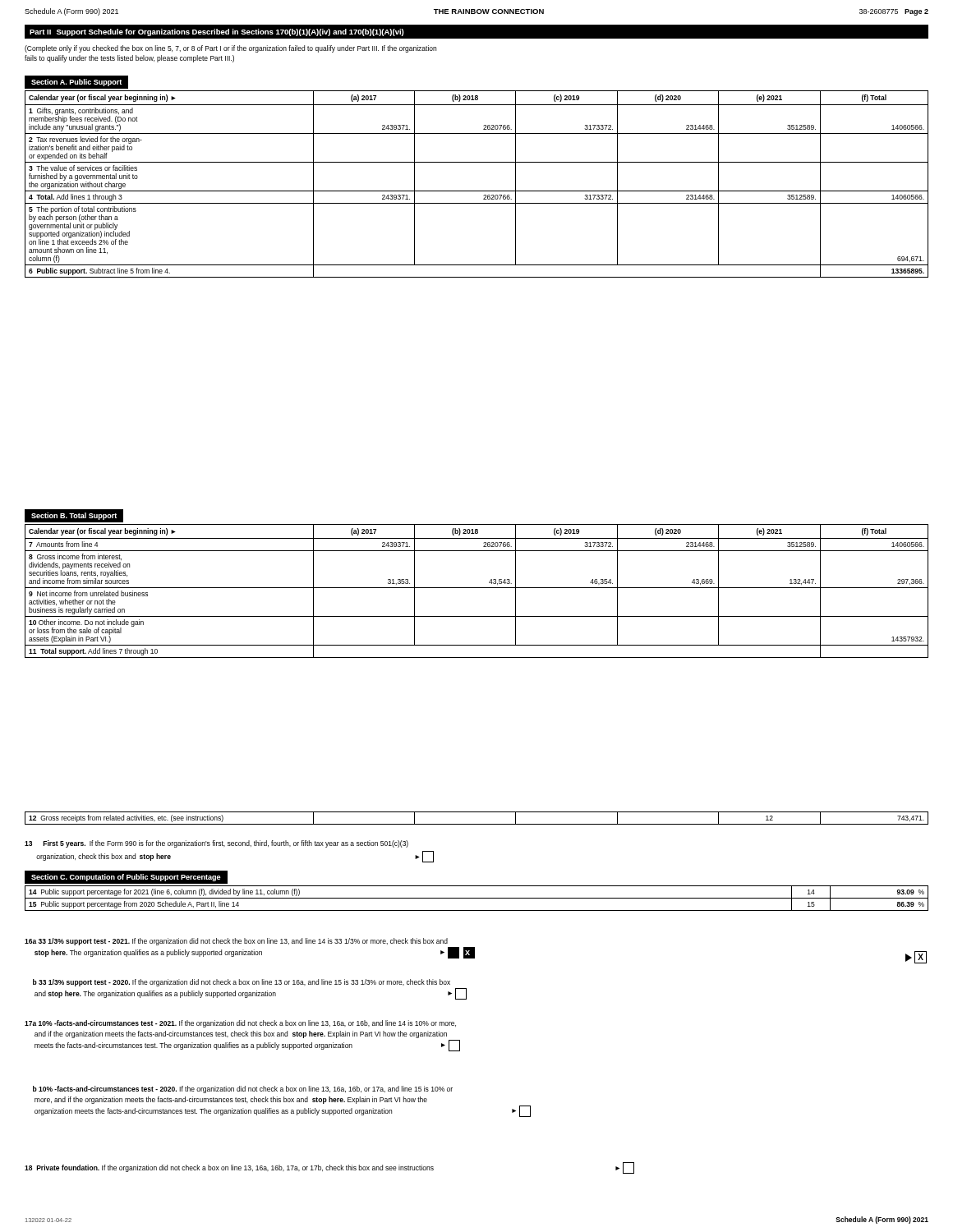Find "Section B. Total Support" on this page
This screenshot has width=953, height=1232.
74,516
